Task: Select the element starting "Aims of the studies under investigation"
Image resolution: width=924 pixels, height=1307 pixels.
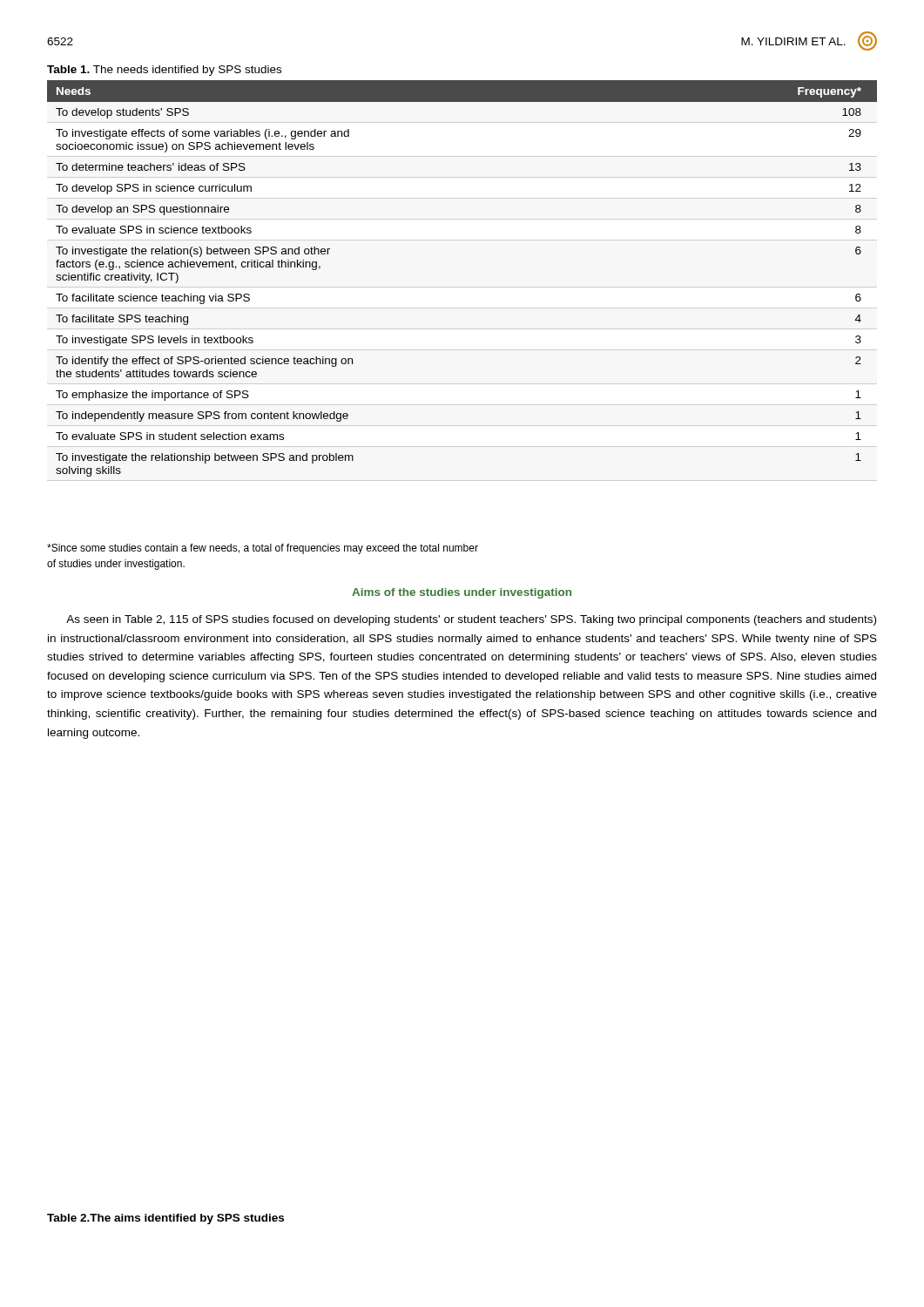Action: click(x=462, y=592)
